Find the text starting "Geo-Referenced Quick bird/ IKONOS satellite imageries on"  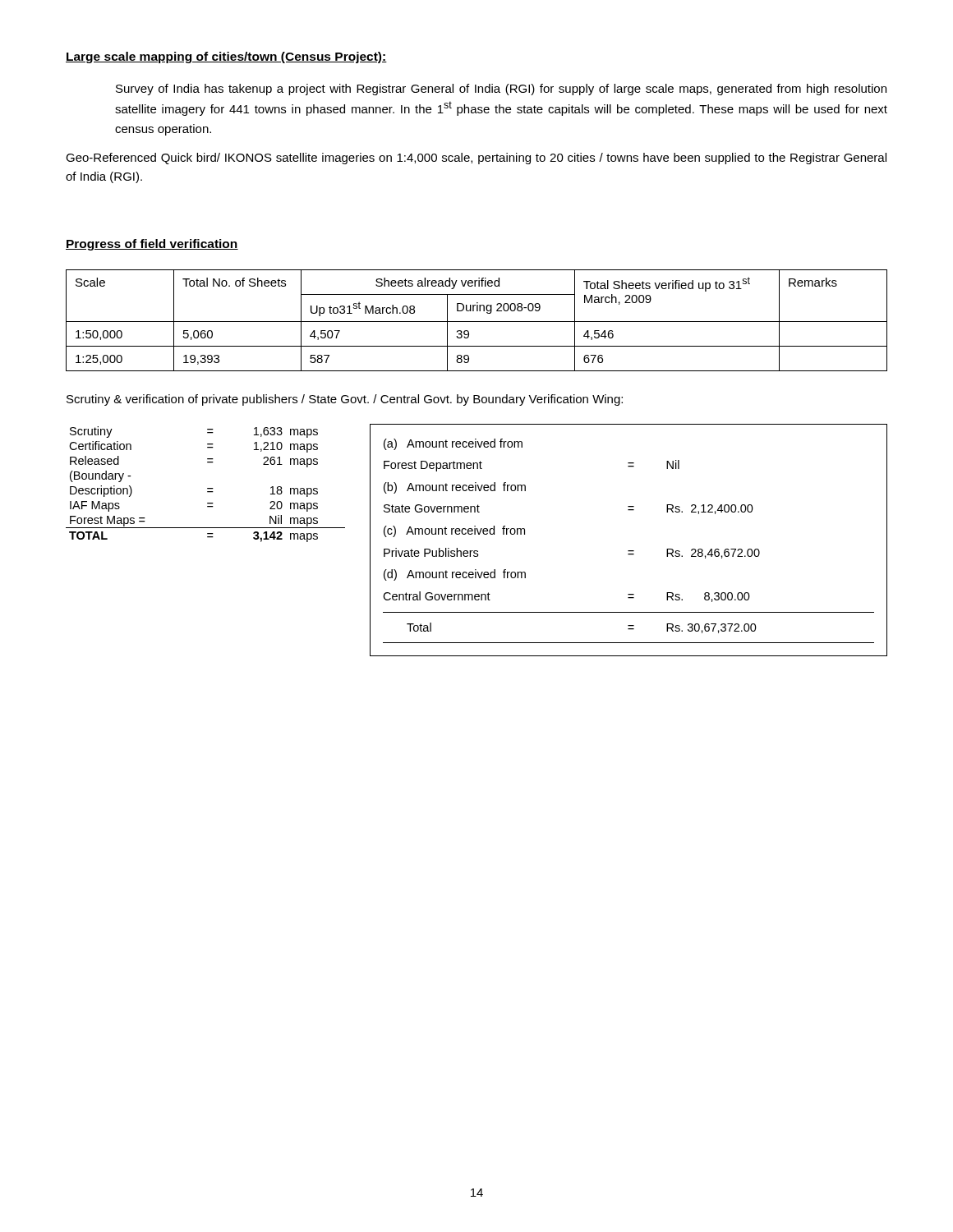click(x=476, y=167)
